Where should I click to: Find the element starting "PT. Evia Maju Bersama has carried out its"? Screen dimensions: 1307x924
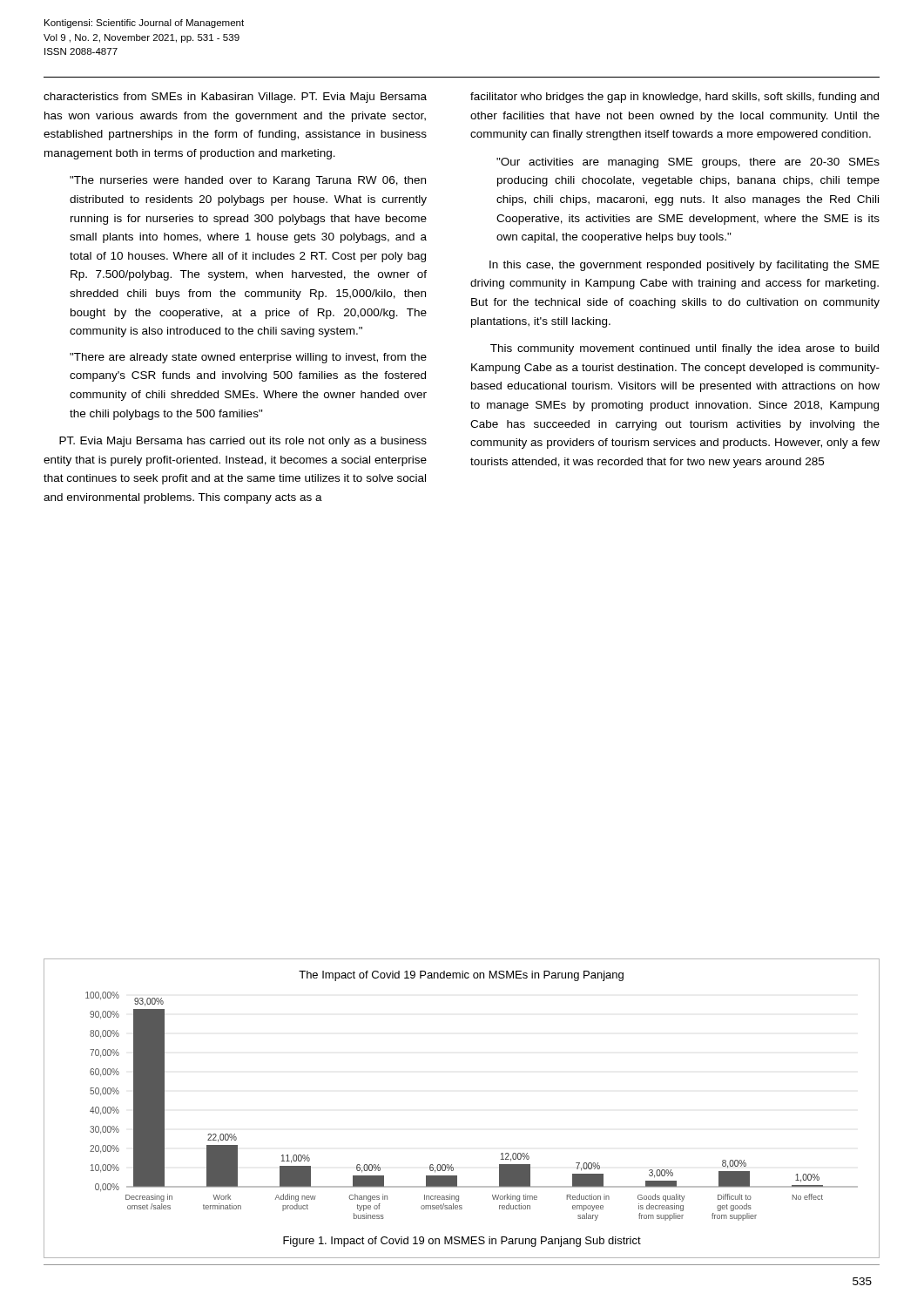pos(235,469)
